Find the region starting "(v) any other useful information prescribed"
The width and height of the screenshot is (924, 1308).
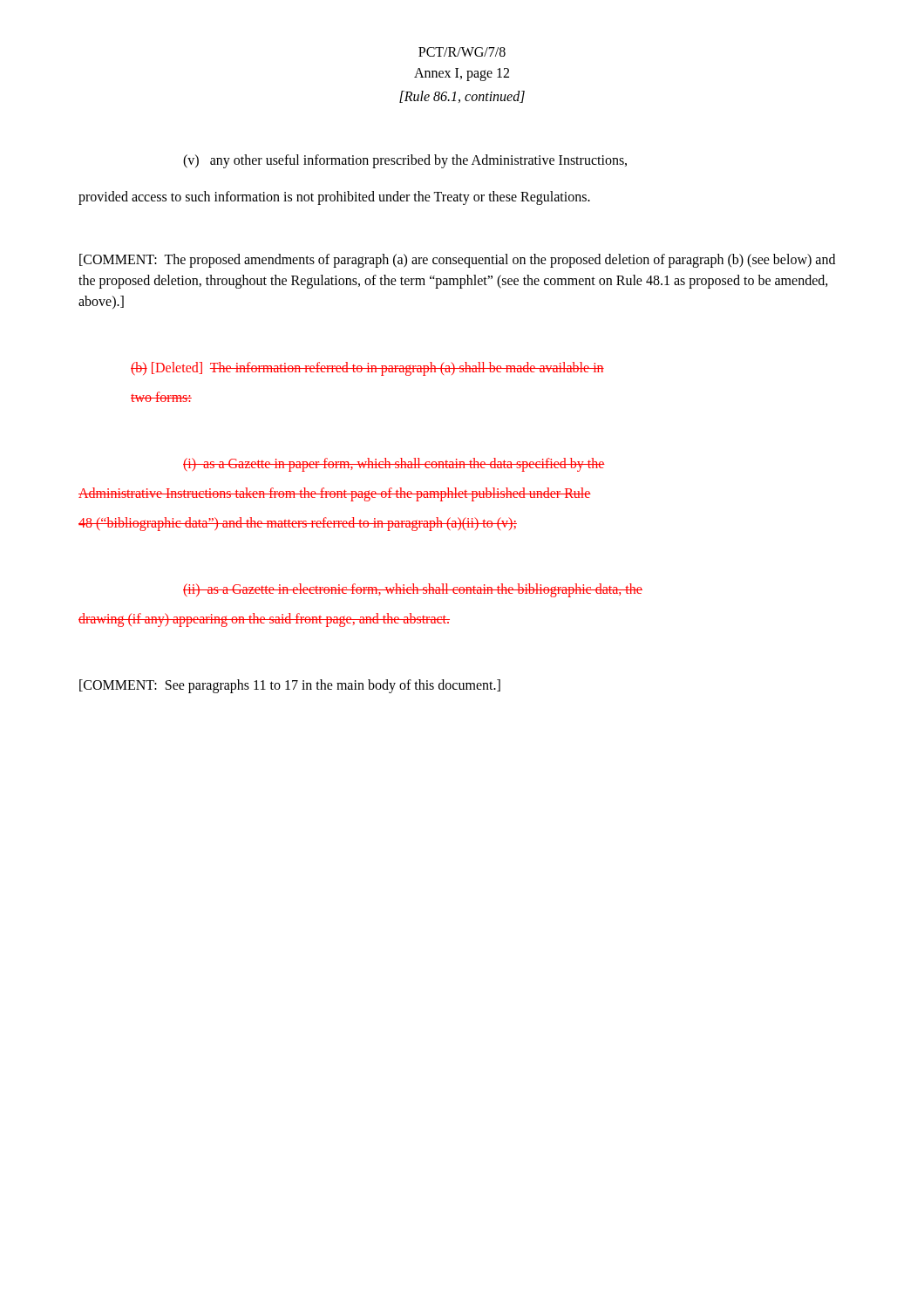pos(405,160)
